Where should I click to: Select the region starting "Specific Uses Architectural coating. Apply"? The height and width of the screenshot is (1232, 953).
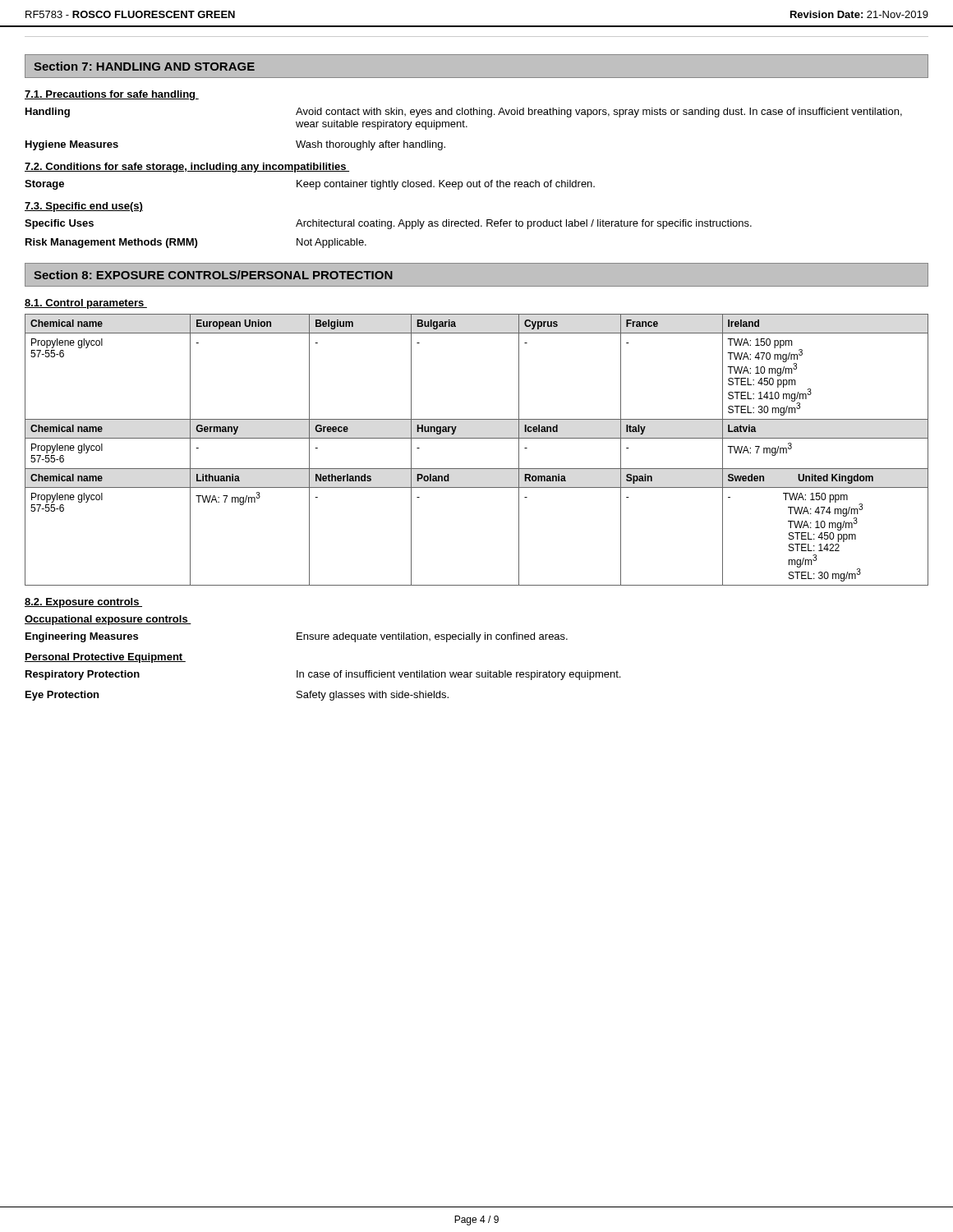[476, 223]
